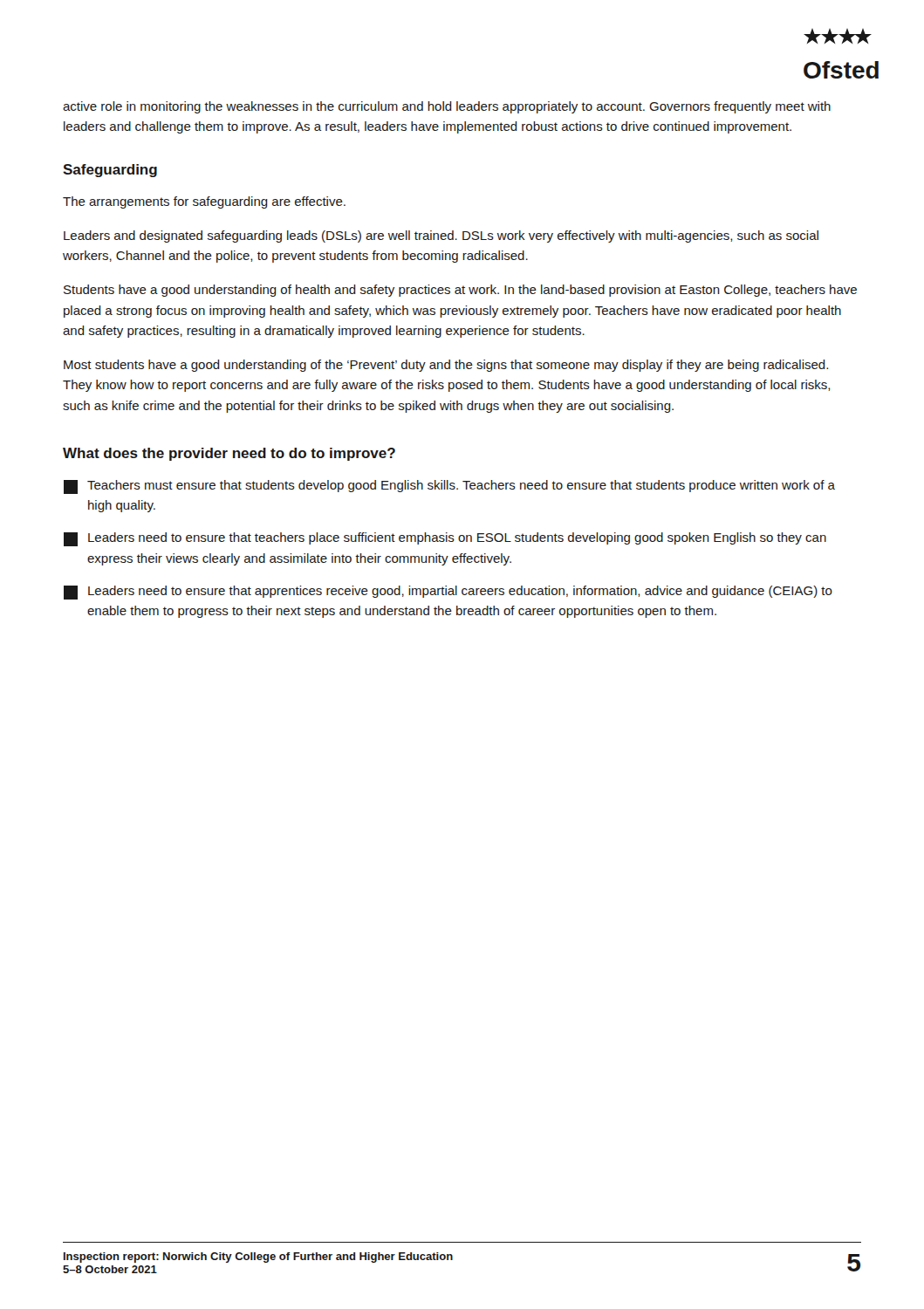The height and width of the screenshot is (1309, 924).
Task: Locate the section header that says "What does the provider need"
Action: point(229,453)
